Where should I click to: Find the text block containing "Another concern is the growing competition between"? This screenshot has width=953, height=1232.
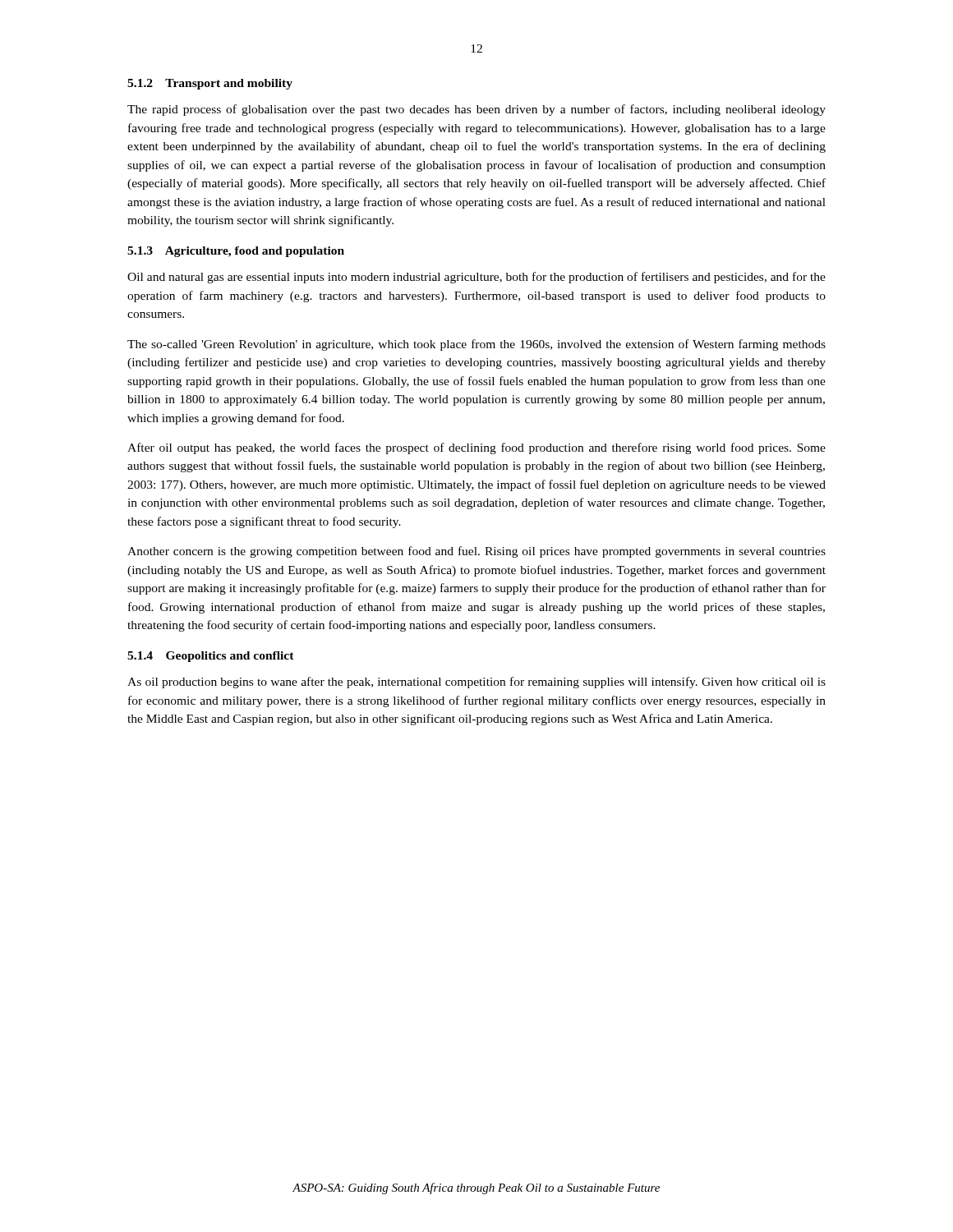476,588
